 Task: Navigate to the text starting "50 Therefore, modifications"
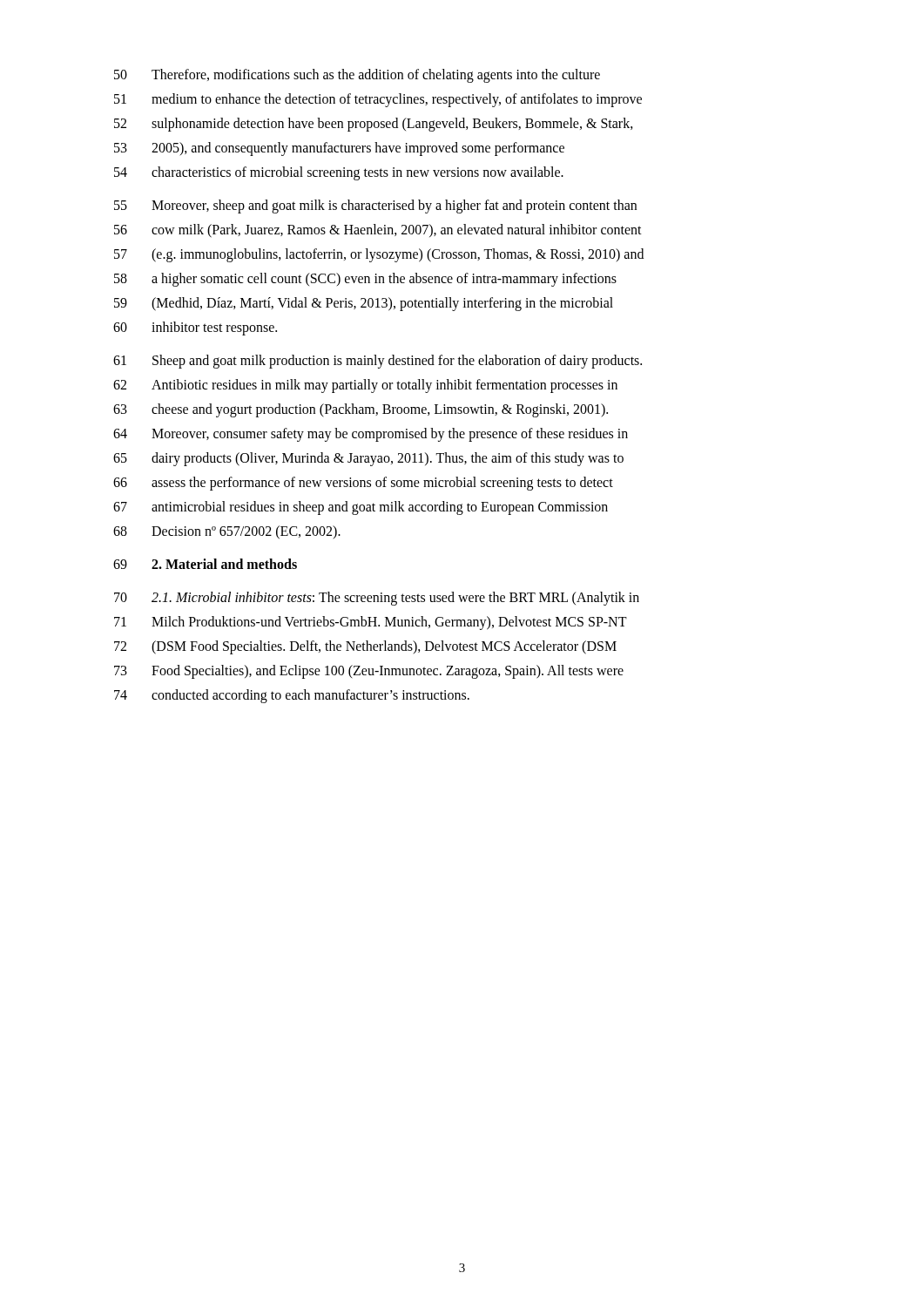(x=473, y=124)
